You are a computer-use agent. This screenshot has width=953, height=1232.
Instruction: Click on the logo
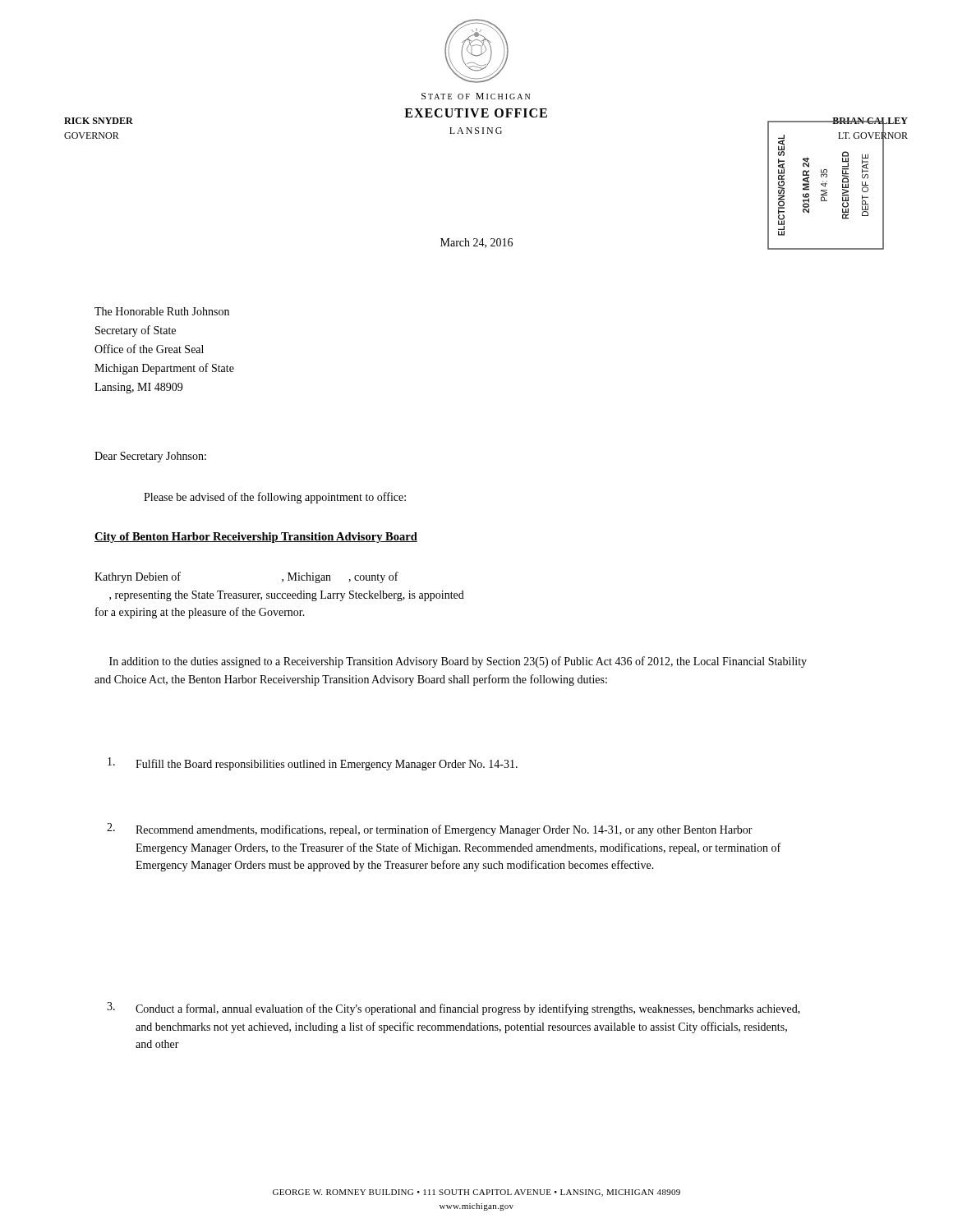click(x=476, y=53)
